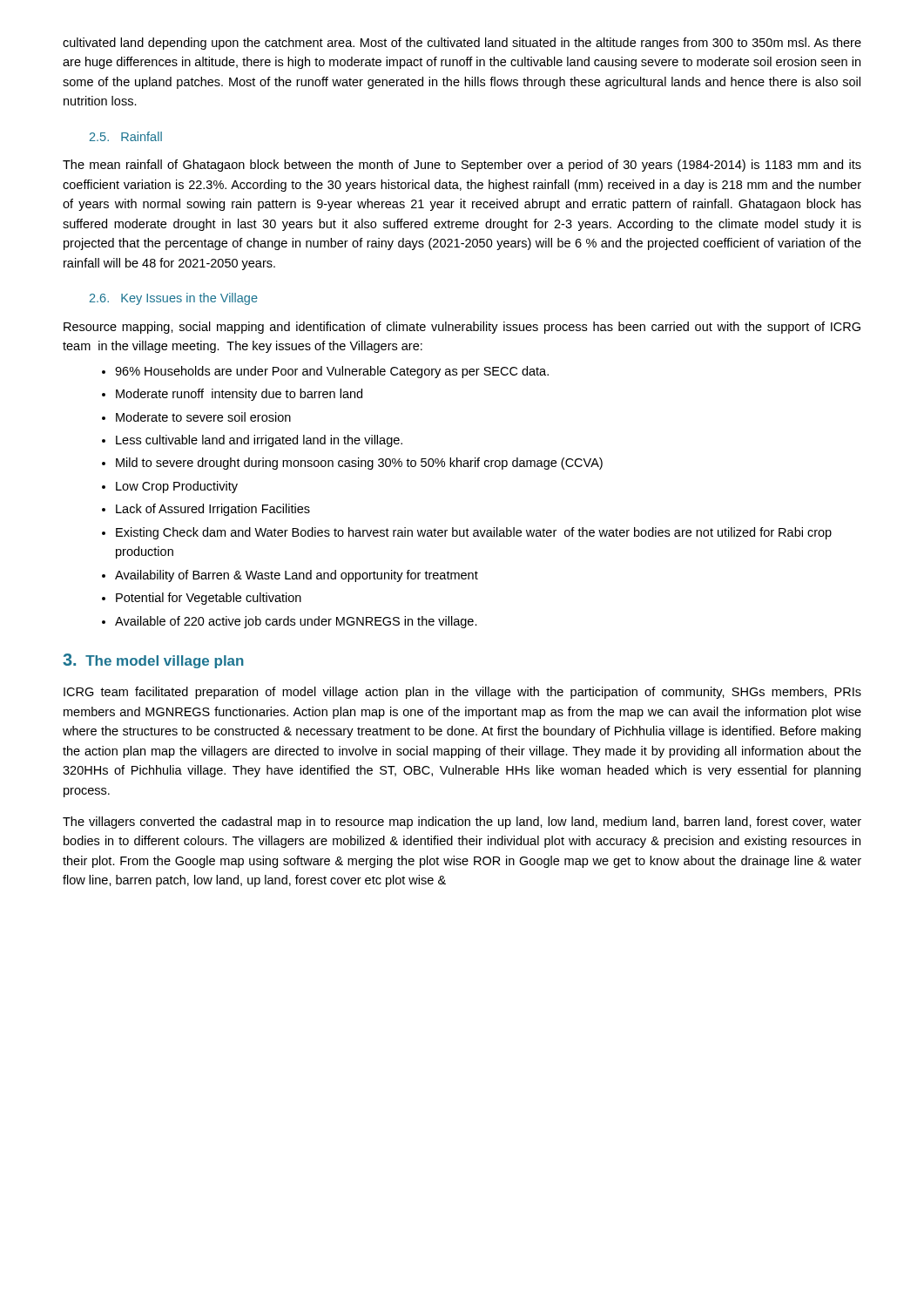Screen dimensions: 1307x924
Task: Point to the block beginning "The mean rainfall of"
Action: point(462,214)
